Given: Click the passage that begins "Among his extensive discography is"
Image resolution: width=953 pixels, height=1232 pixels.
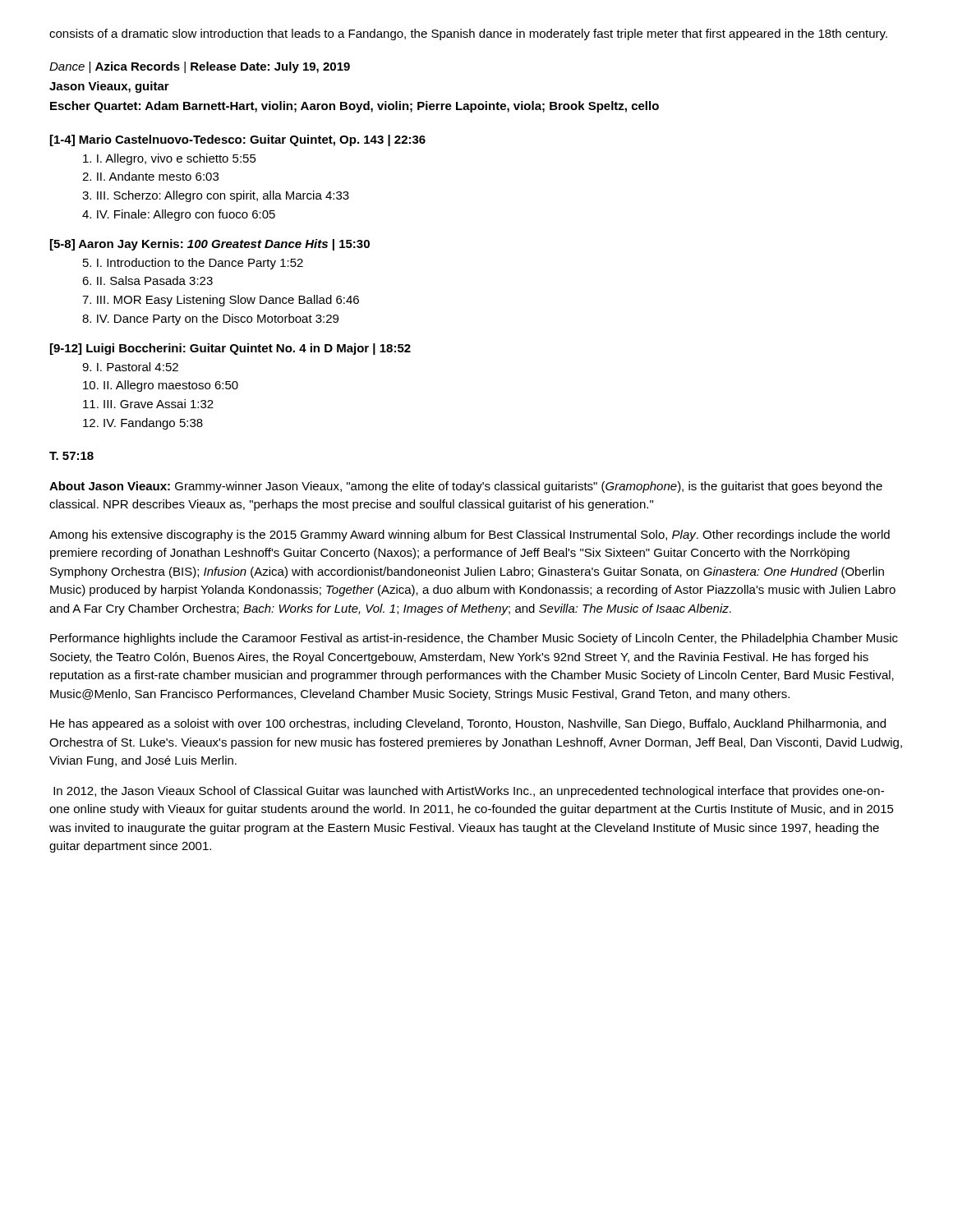Looking at the screenshot, I should 473,571.
